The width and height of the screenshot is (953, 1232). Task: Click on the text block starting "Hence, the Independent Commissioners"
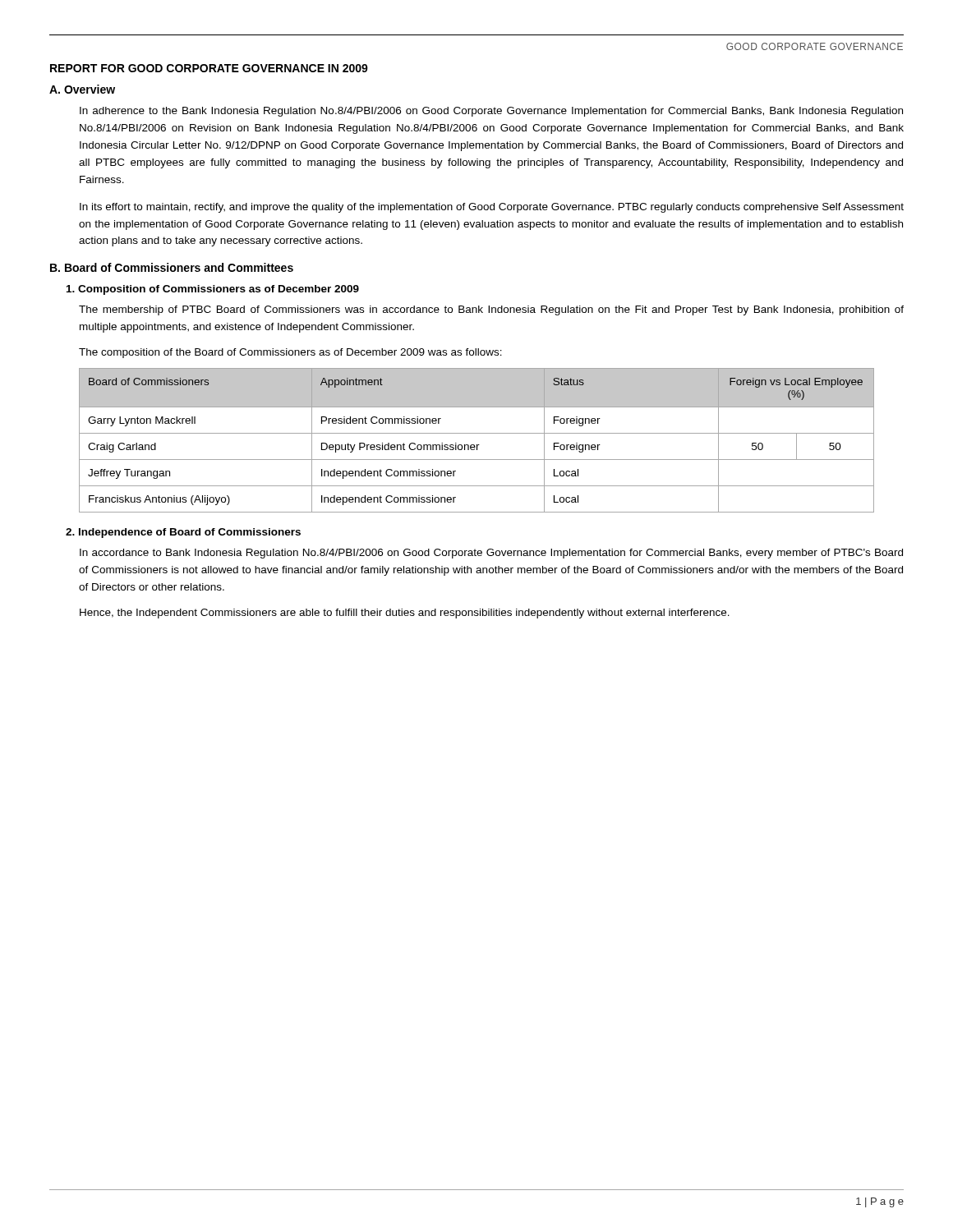[404, 612]
